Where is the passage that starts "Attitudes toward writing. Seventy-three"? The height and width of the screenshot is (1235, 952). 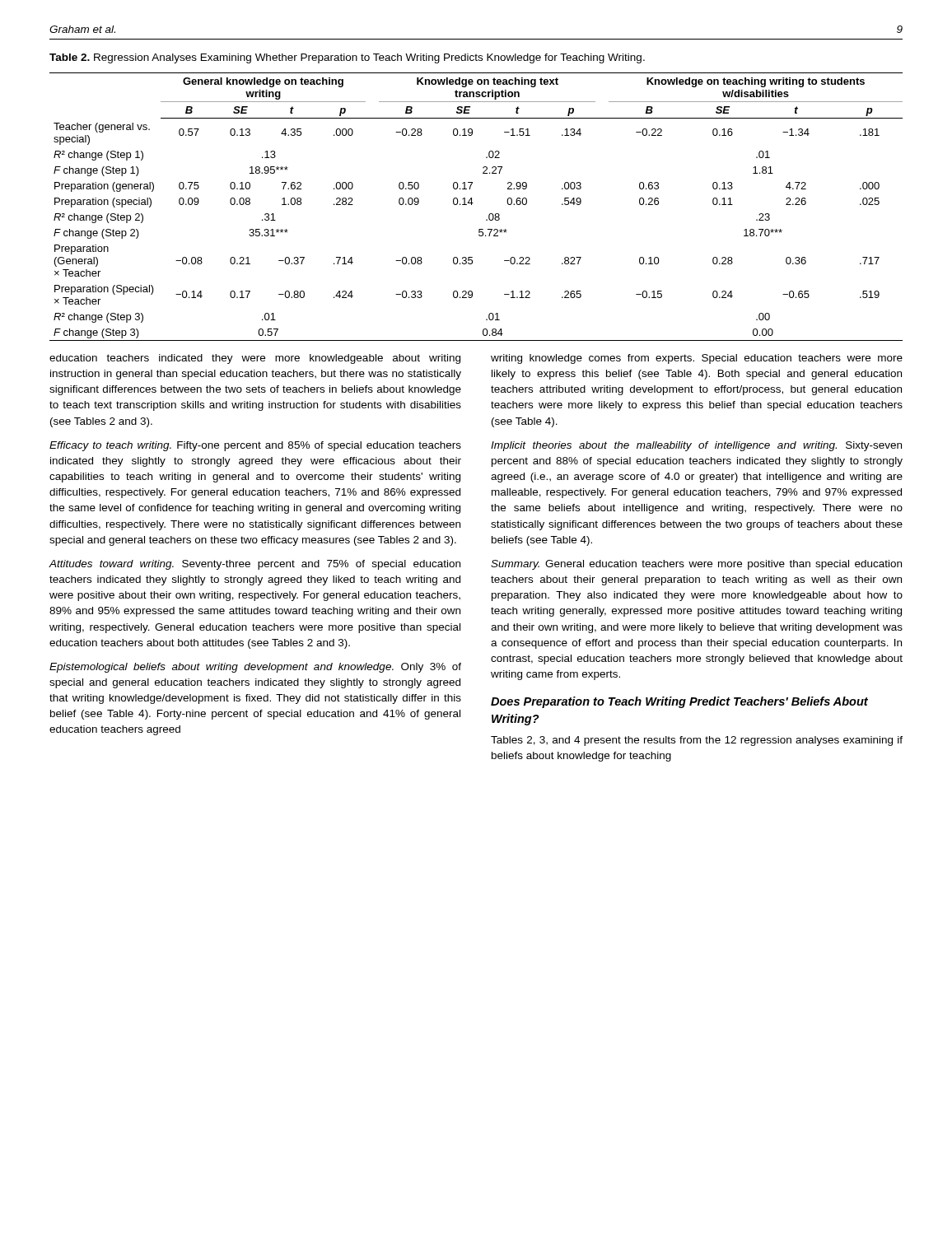coord(255,603)
